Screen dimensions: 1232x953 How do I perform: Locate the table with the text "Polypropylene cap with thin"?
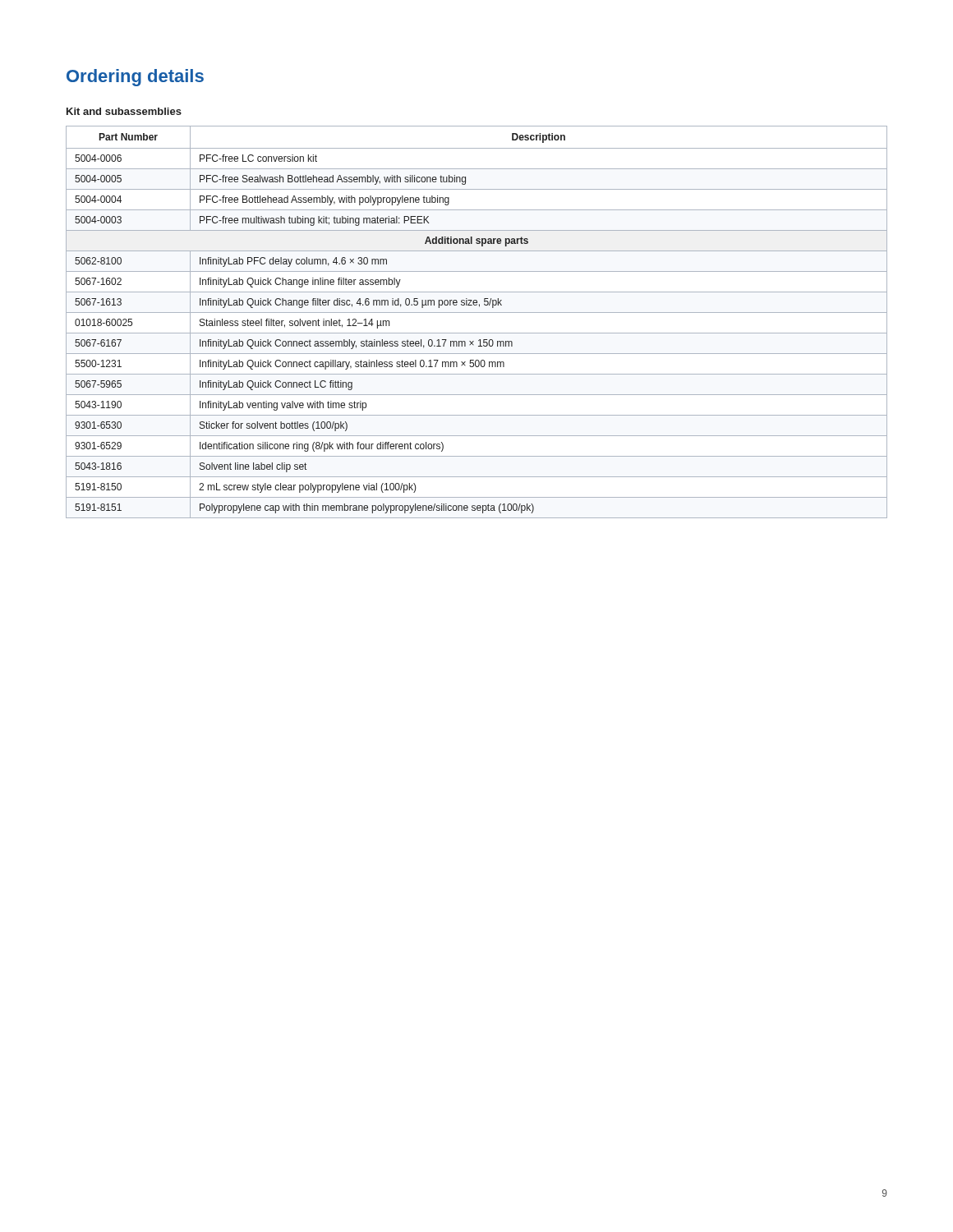pos(476,322)
